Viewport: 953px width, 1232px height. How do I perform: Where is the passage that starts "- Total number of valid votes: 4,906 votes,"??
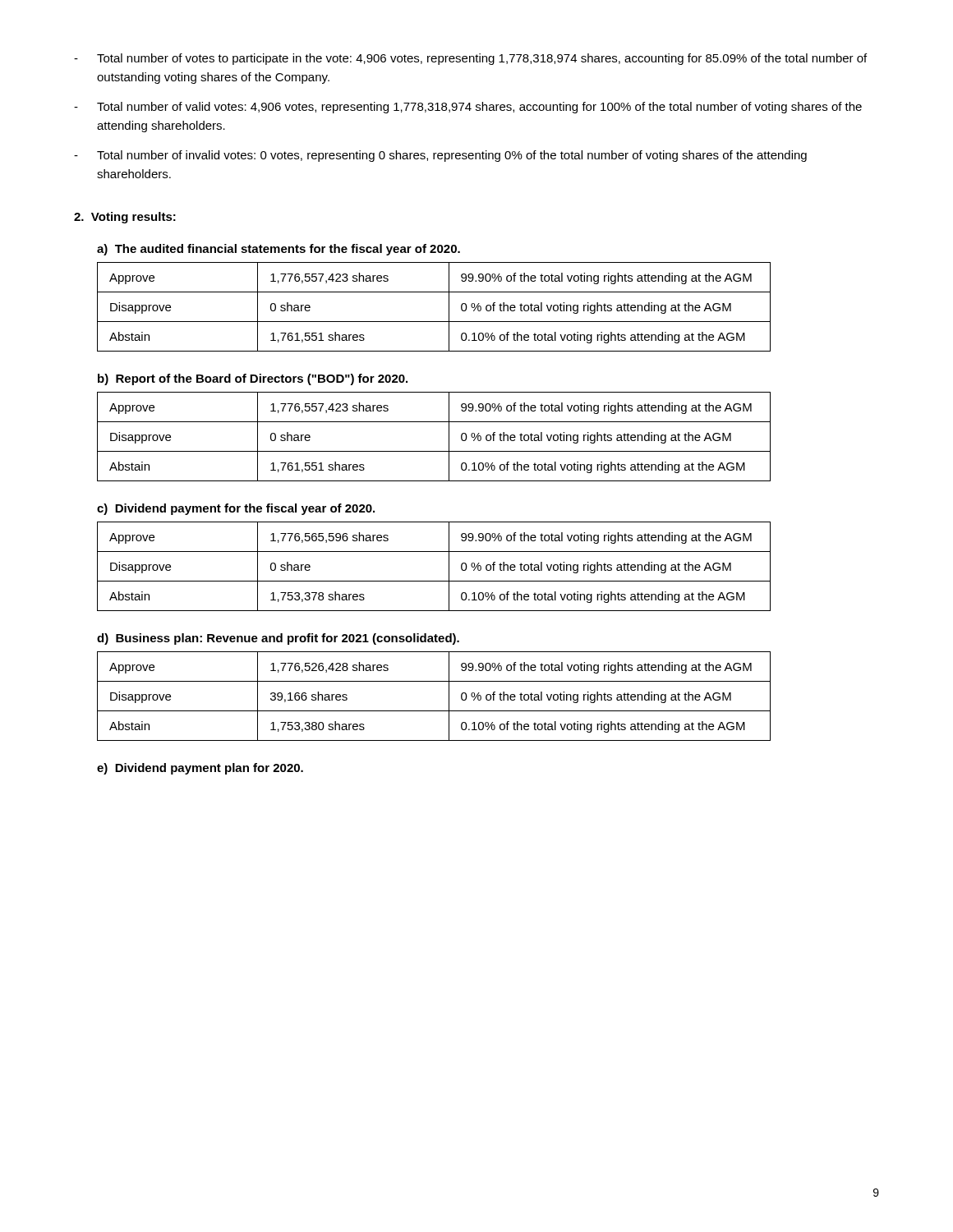click(x=476, y=116)
